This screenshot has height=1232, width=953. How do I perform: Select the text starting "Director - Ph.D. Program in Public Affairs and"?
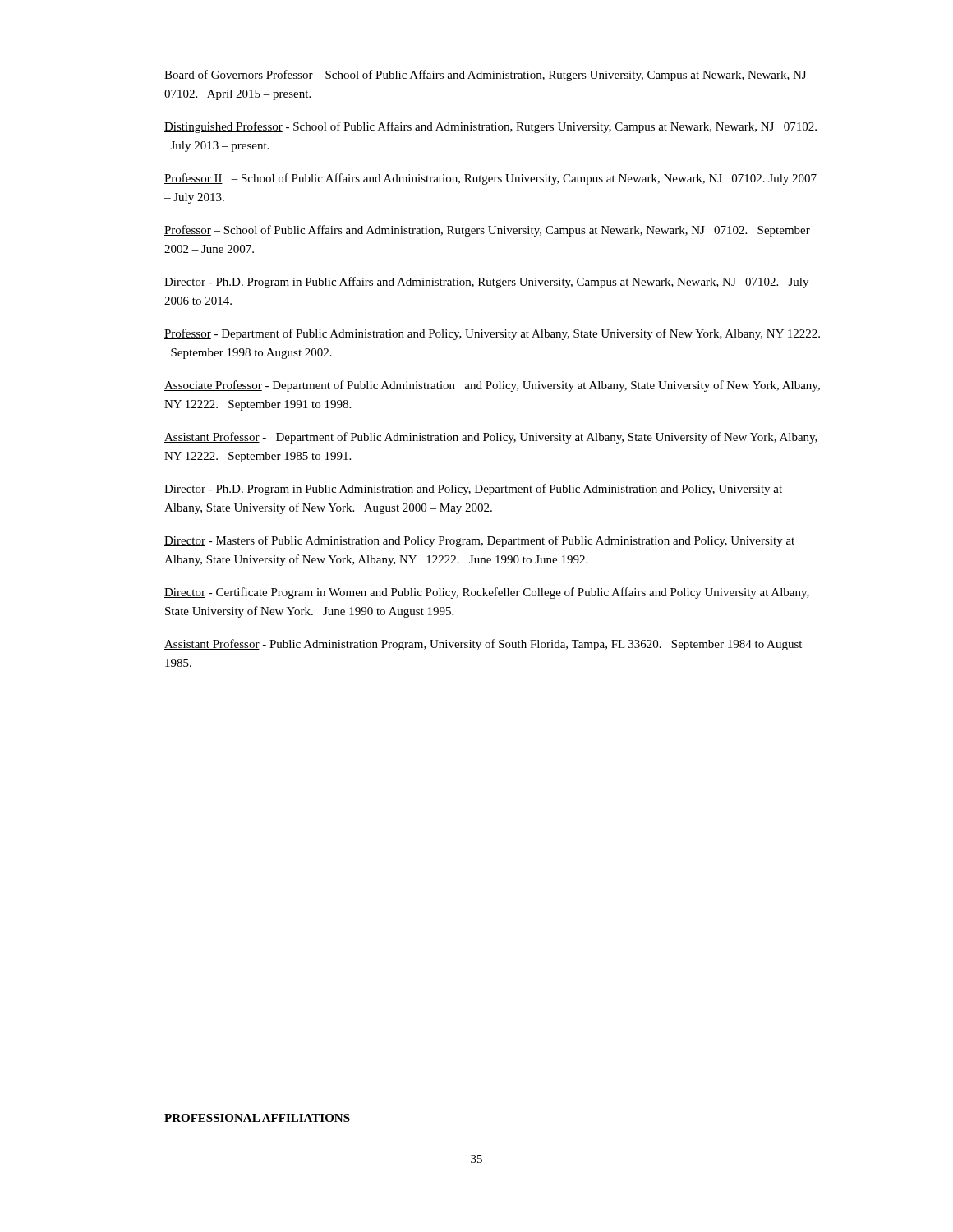pos(487,291)
